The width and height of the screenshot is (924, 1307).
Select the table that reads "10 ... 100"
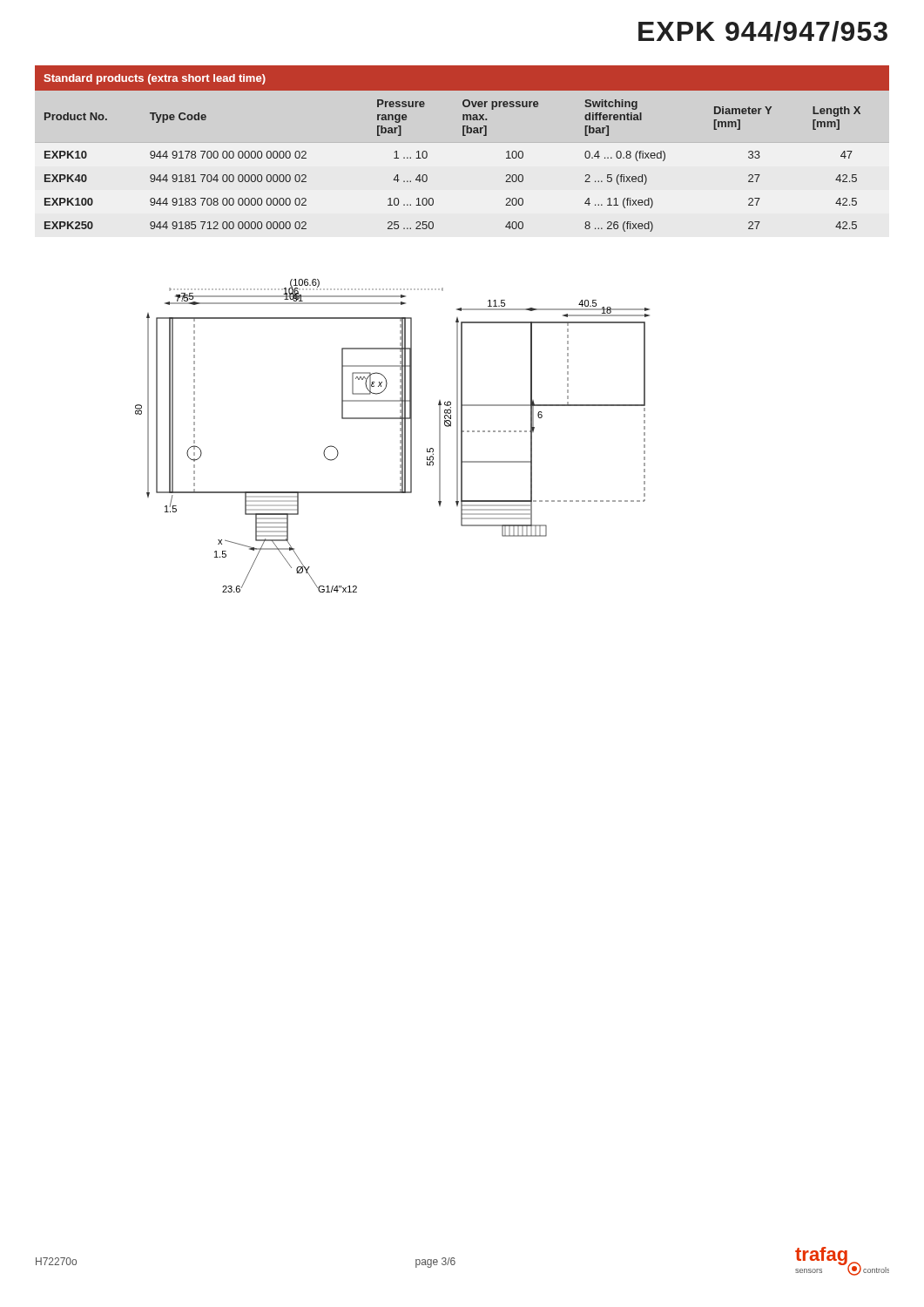(x=462, y=151)
